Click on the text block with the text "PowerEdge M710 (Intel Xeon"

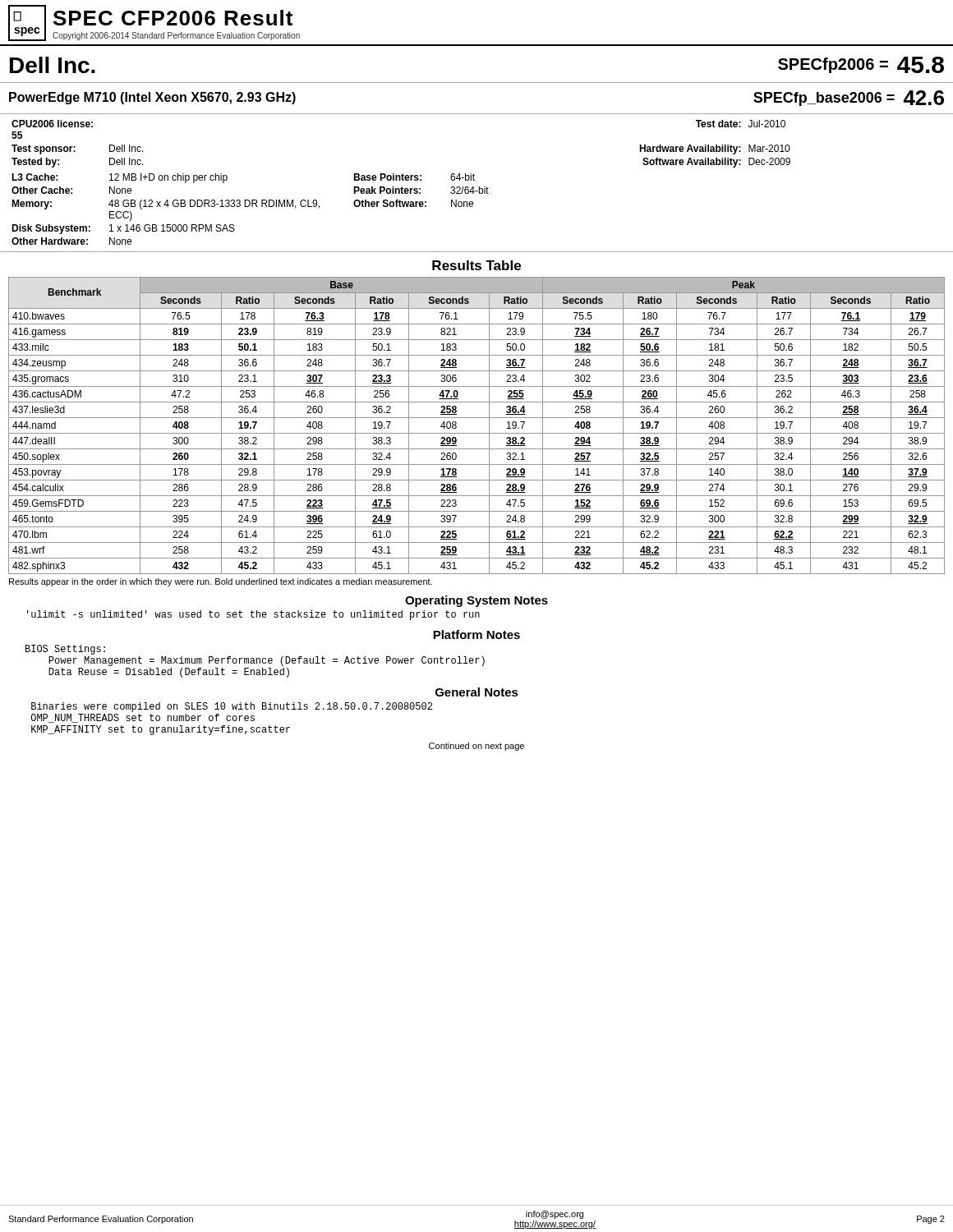click(x=152, y=97)
